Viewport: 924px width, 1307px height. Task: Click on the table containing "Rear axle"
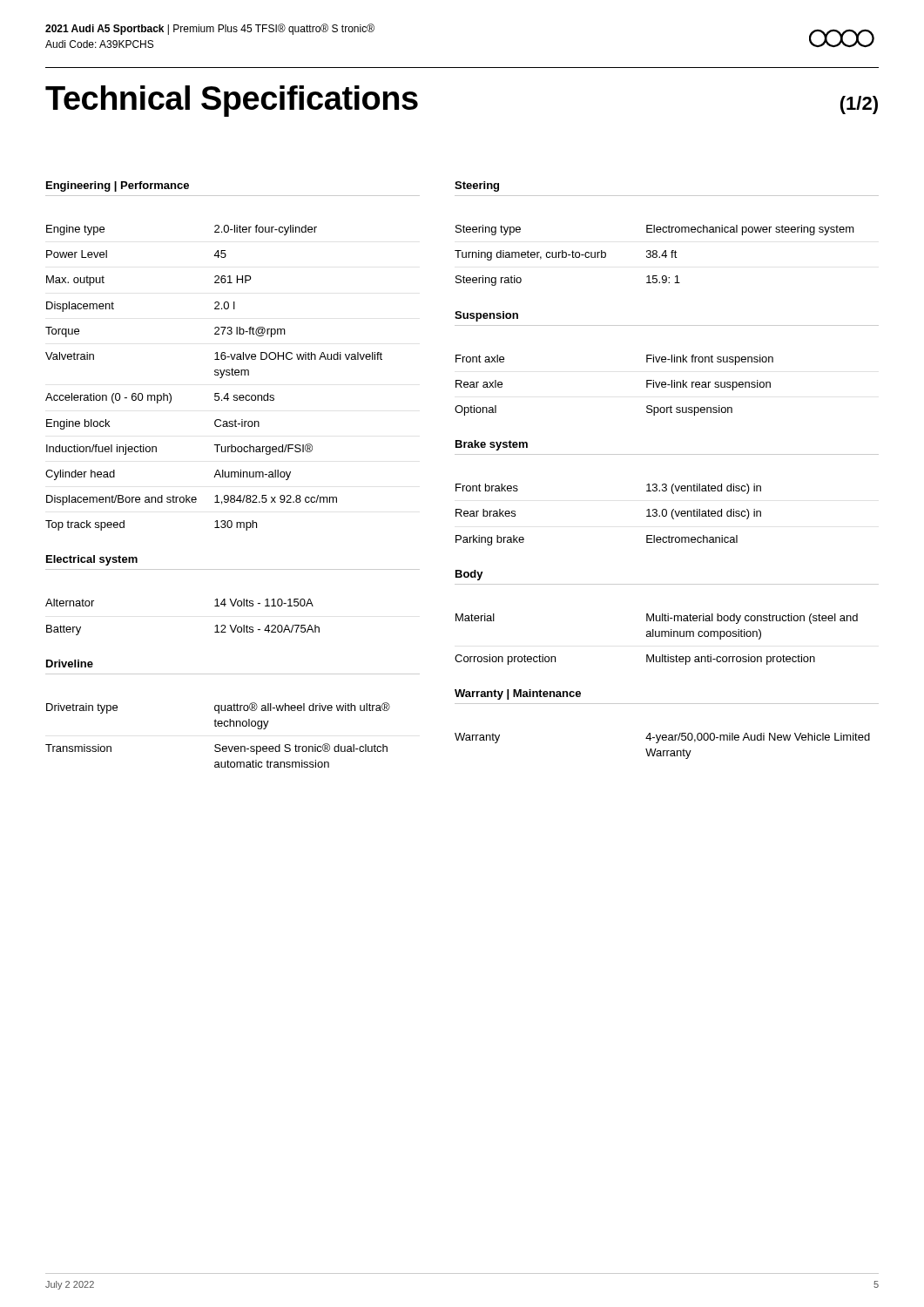click(x=667, y=384)
